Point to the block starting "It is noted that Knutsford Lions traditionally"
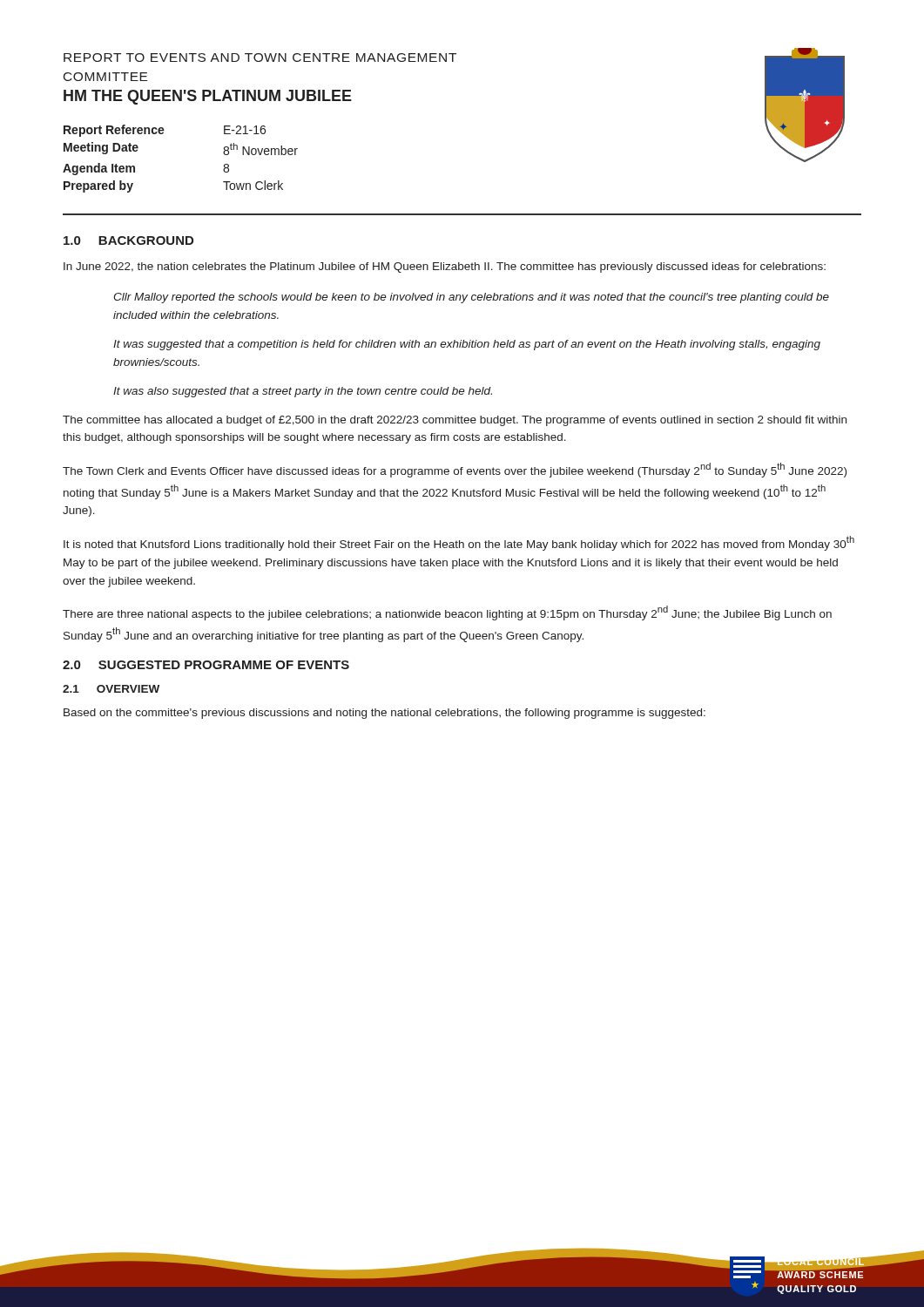This screenshot has height=1307, width=924. click(x=459, y=561)
